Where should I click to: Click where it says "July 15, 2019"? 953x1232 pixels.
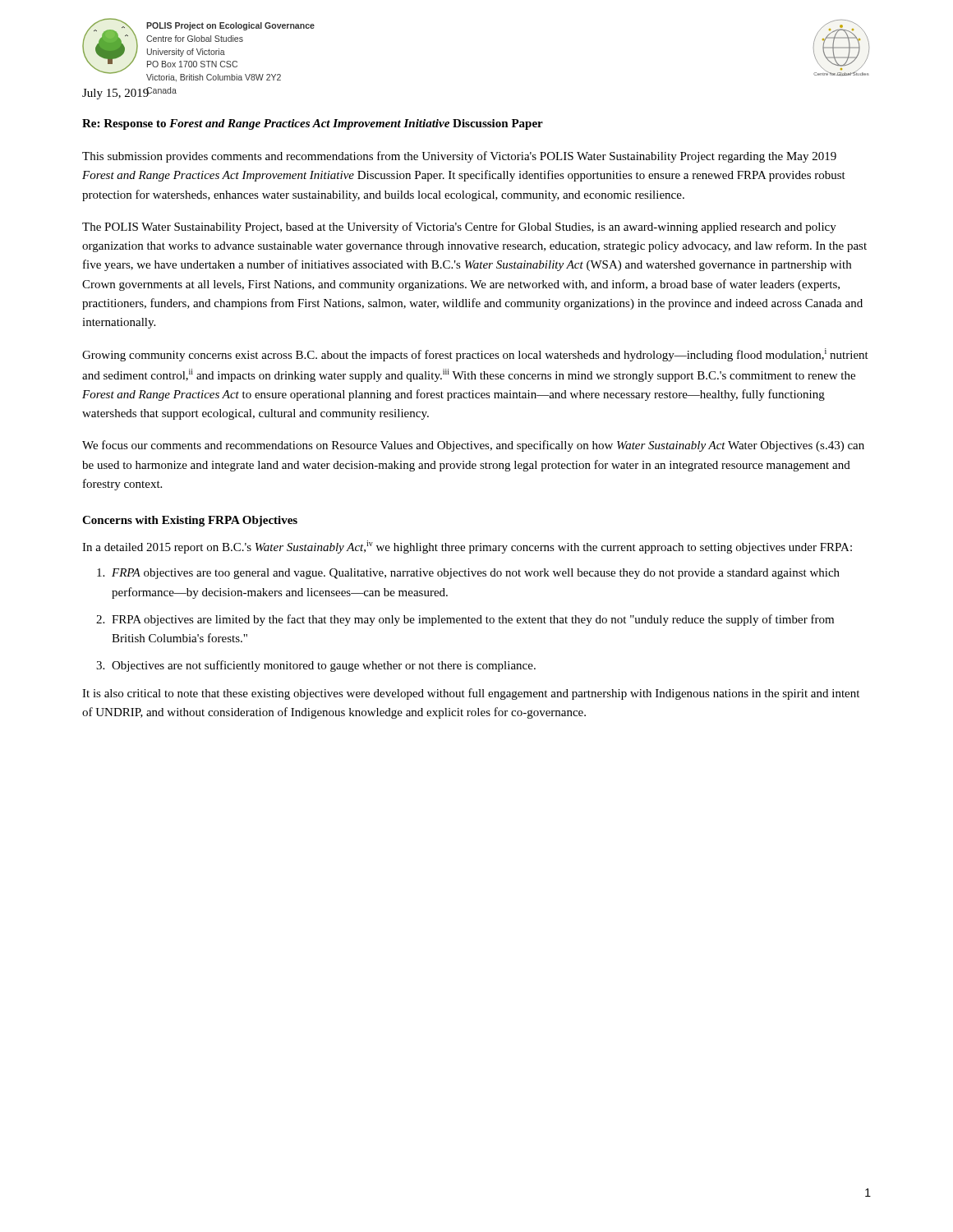pyautogui.click(x=116, y=93)
